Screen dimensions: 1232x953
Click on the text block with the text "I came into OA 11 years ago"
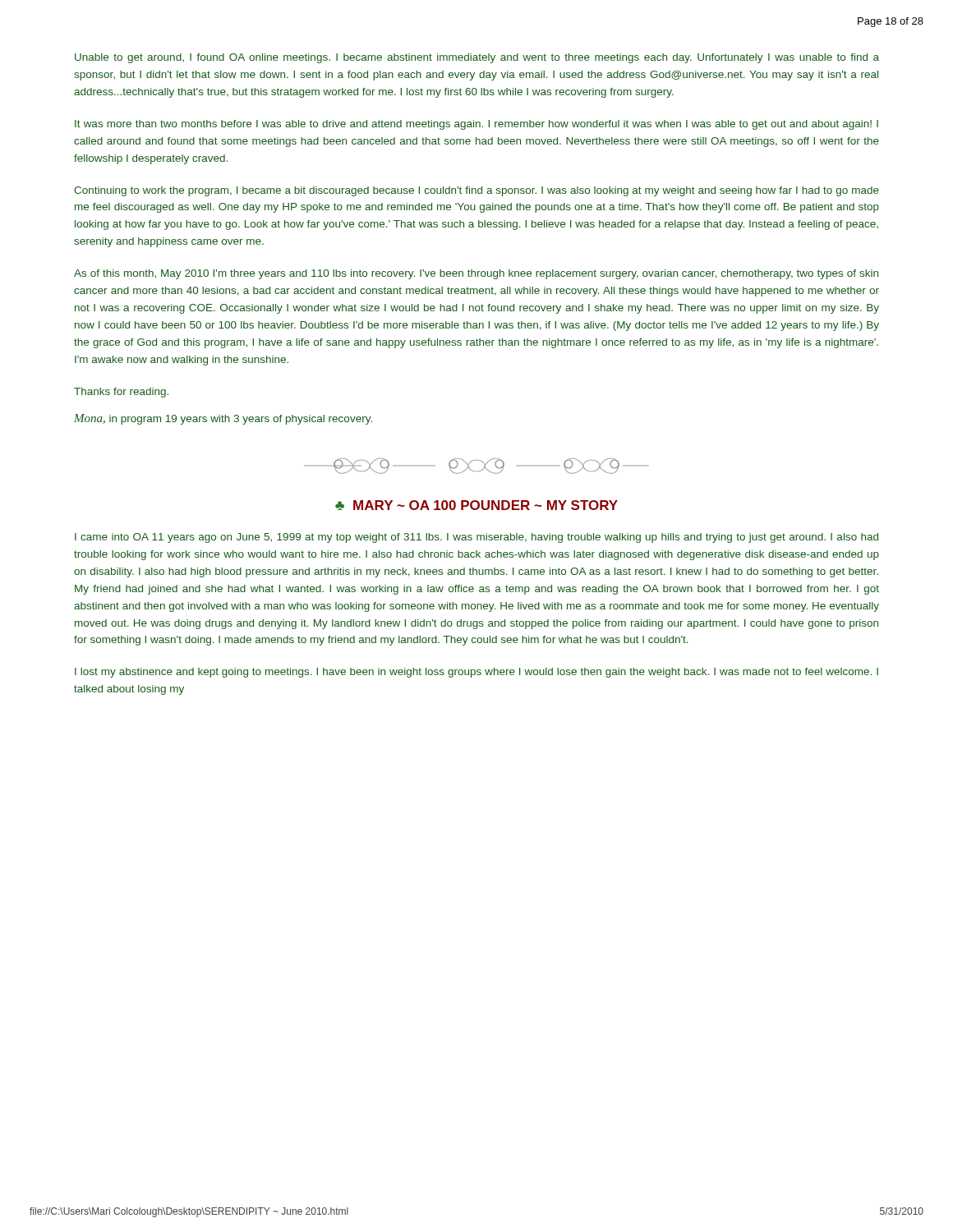(476, 588)
